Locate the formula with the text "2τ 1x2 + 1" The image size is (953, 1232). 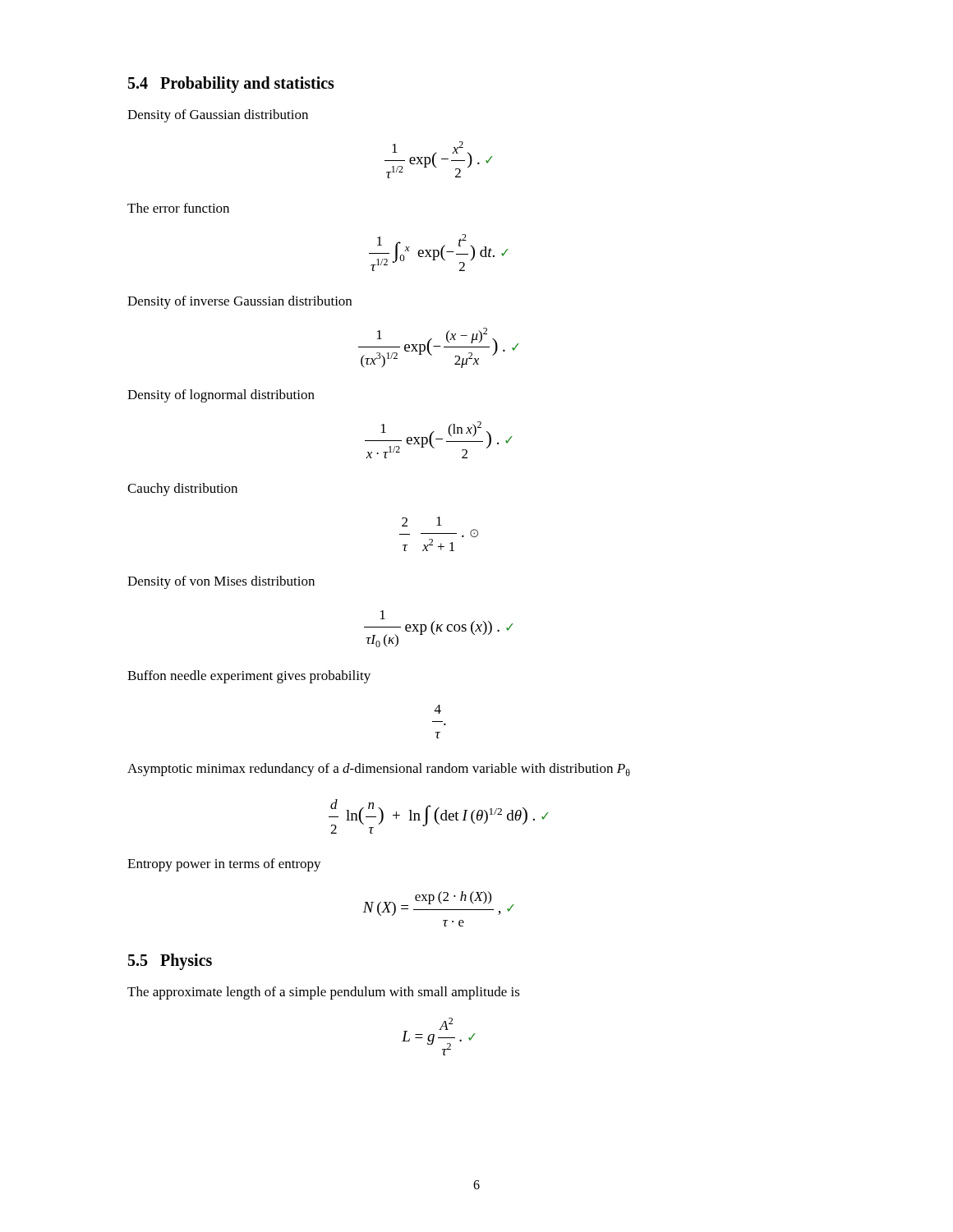point(440,534)
